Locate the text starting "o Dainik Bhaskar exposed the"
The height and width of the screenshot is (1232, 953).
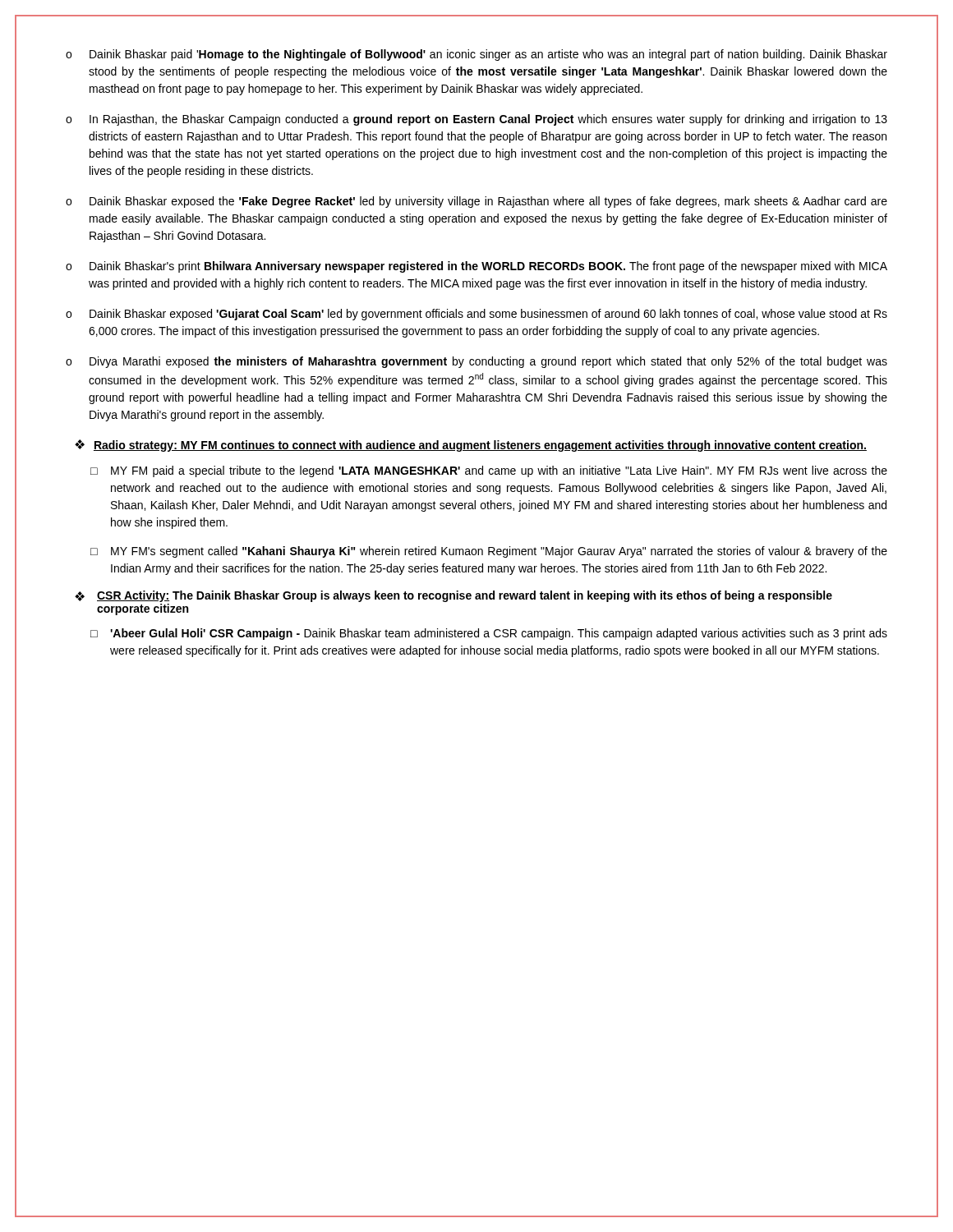coord(476,219)
